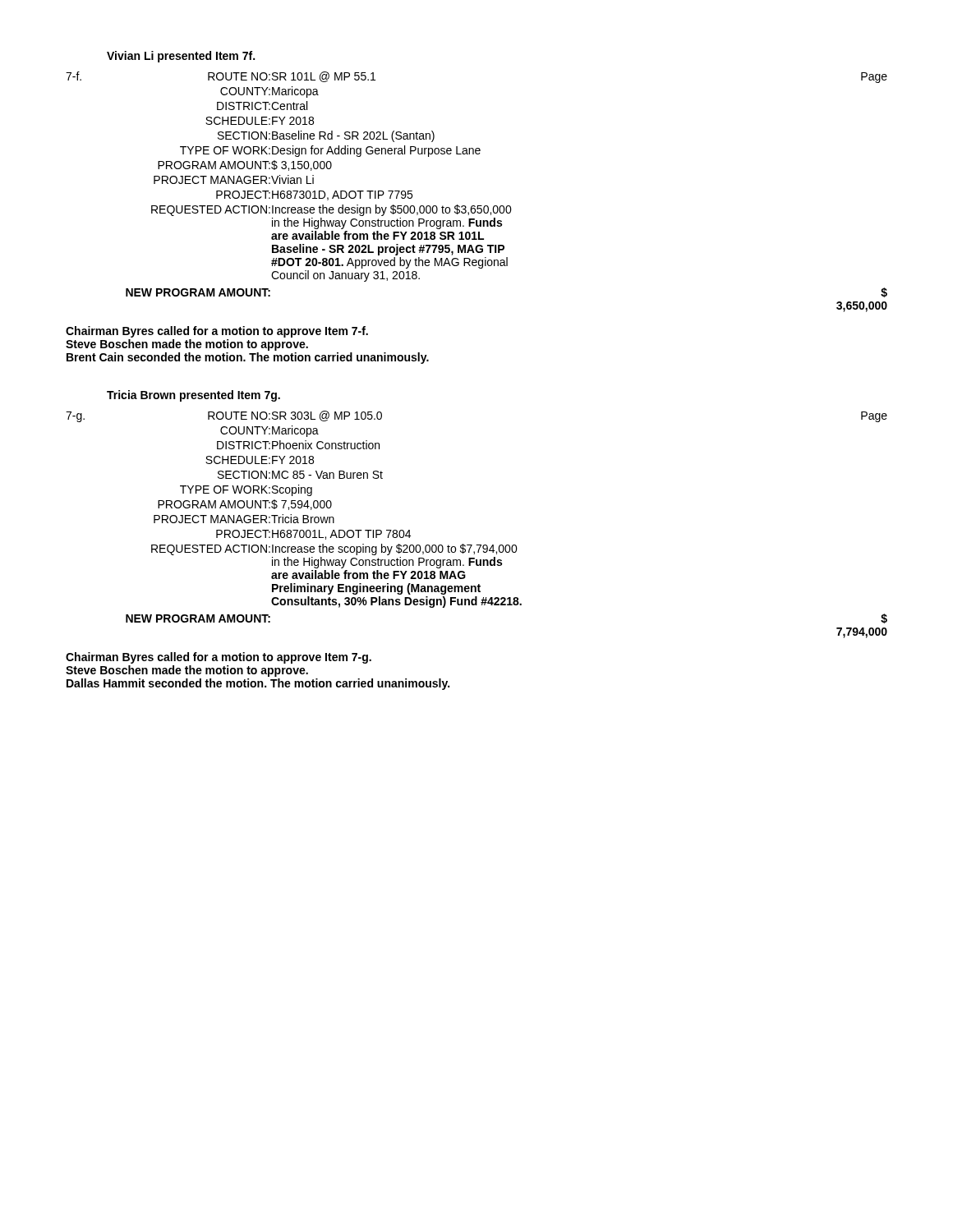
Task: Click on the text with the text "Tricia Brown presented Item 7g."
Action: tap(194, 395)
